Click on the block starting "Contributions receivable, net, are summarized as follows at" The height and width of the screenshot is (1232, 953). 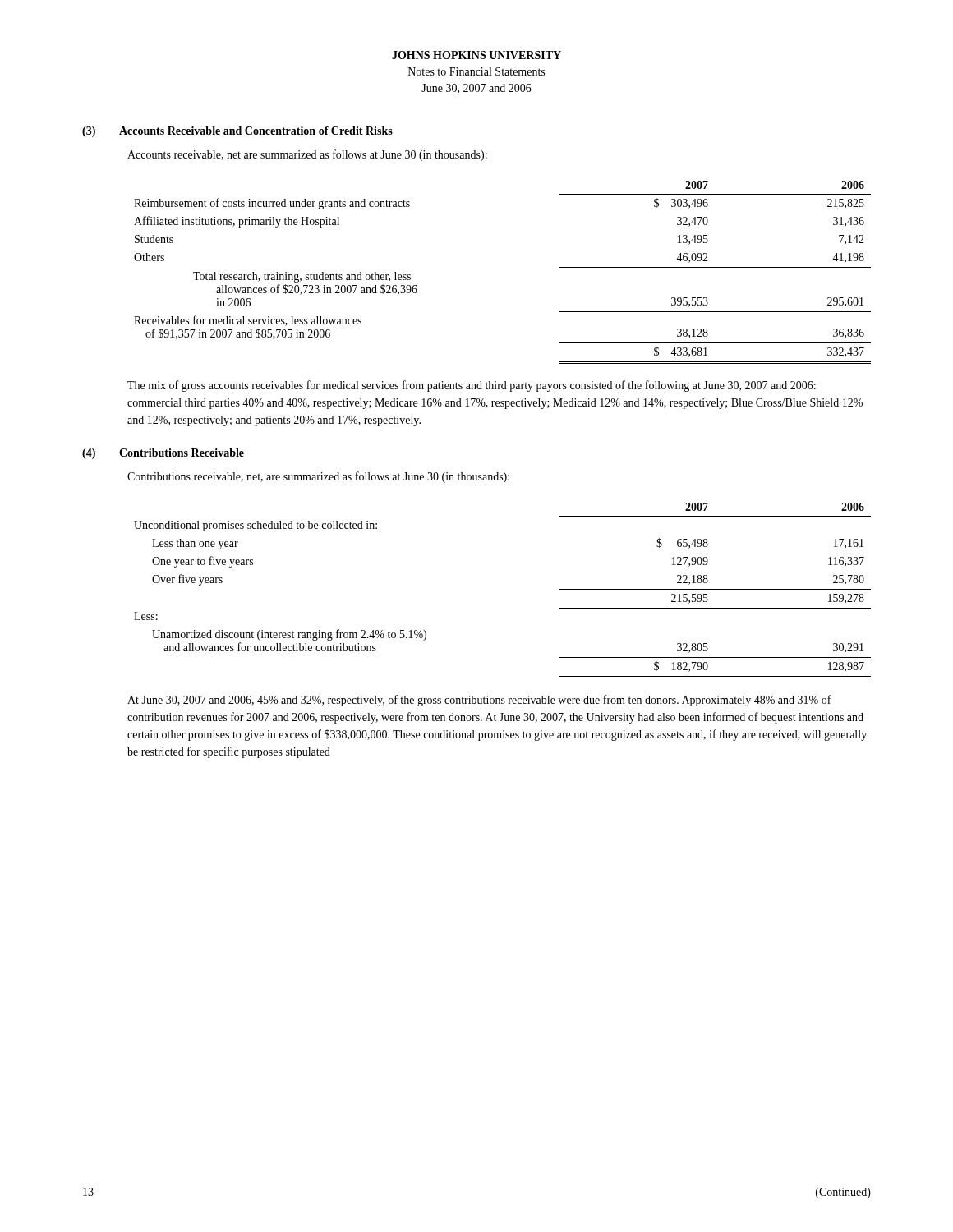(319, 477)
